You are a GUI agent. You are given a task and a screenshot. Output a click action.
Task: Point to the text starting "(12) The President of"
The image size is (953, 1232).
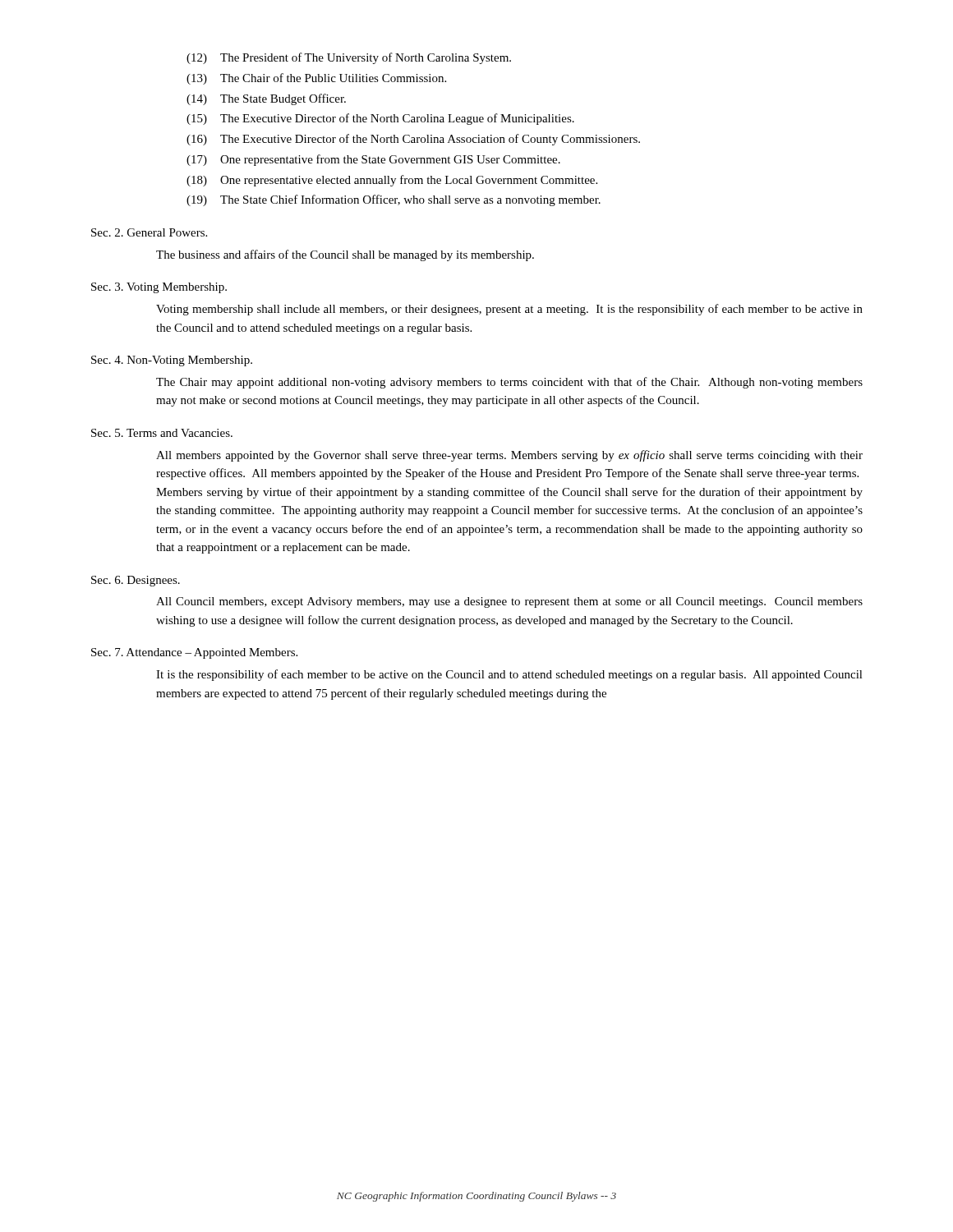pyautogui.click(x=509, y=58)
